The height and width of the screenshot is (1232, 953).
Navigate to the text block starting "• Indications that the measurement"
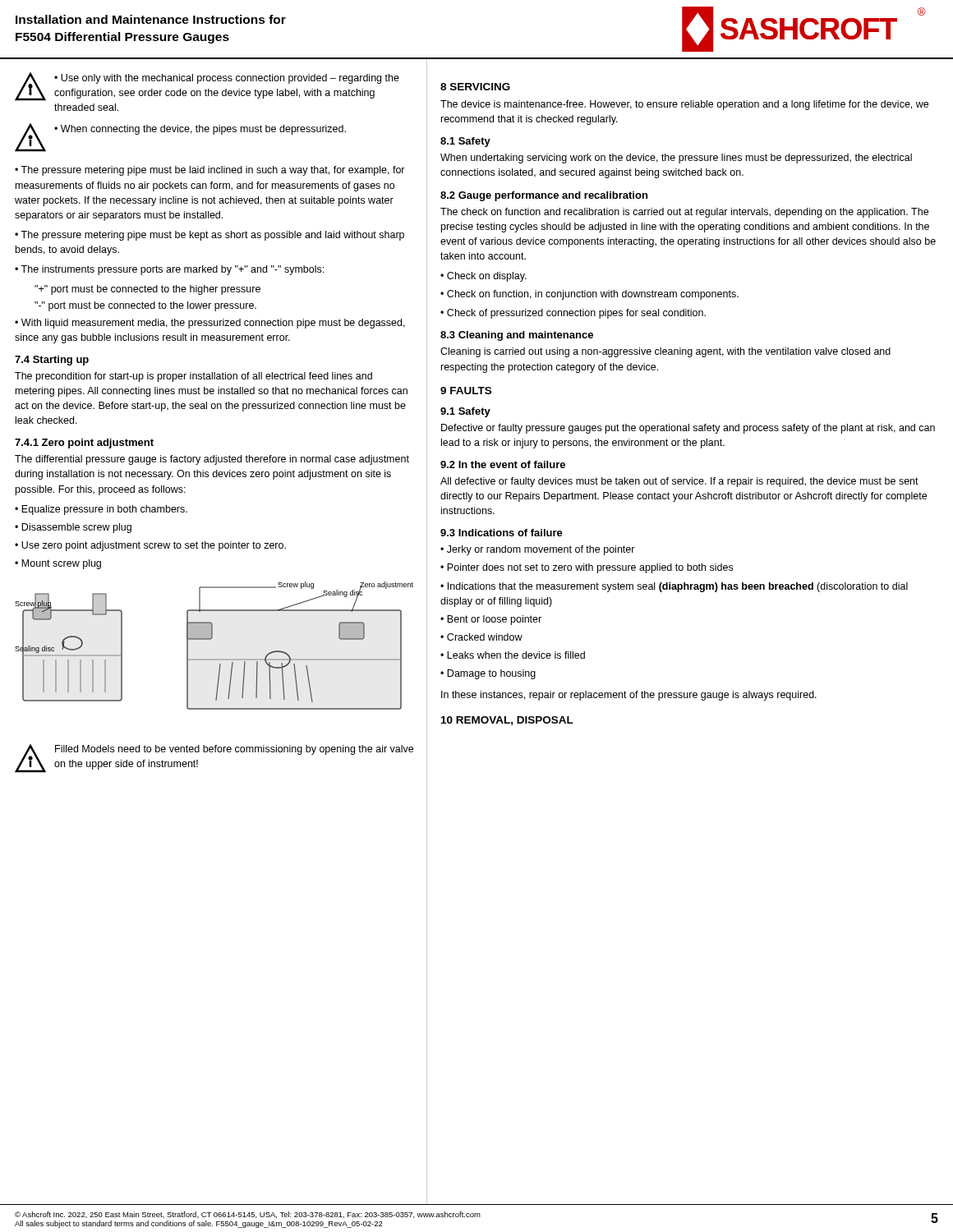[x=674, y=593]
